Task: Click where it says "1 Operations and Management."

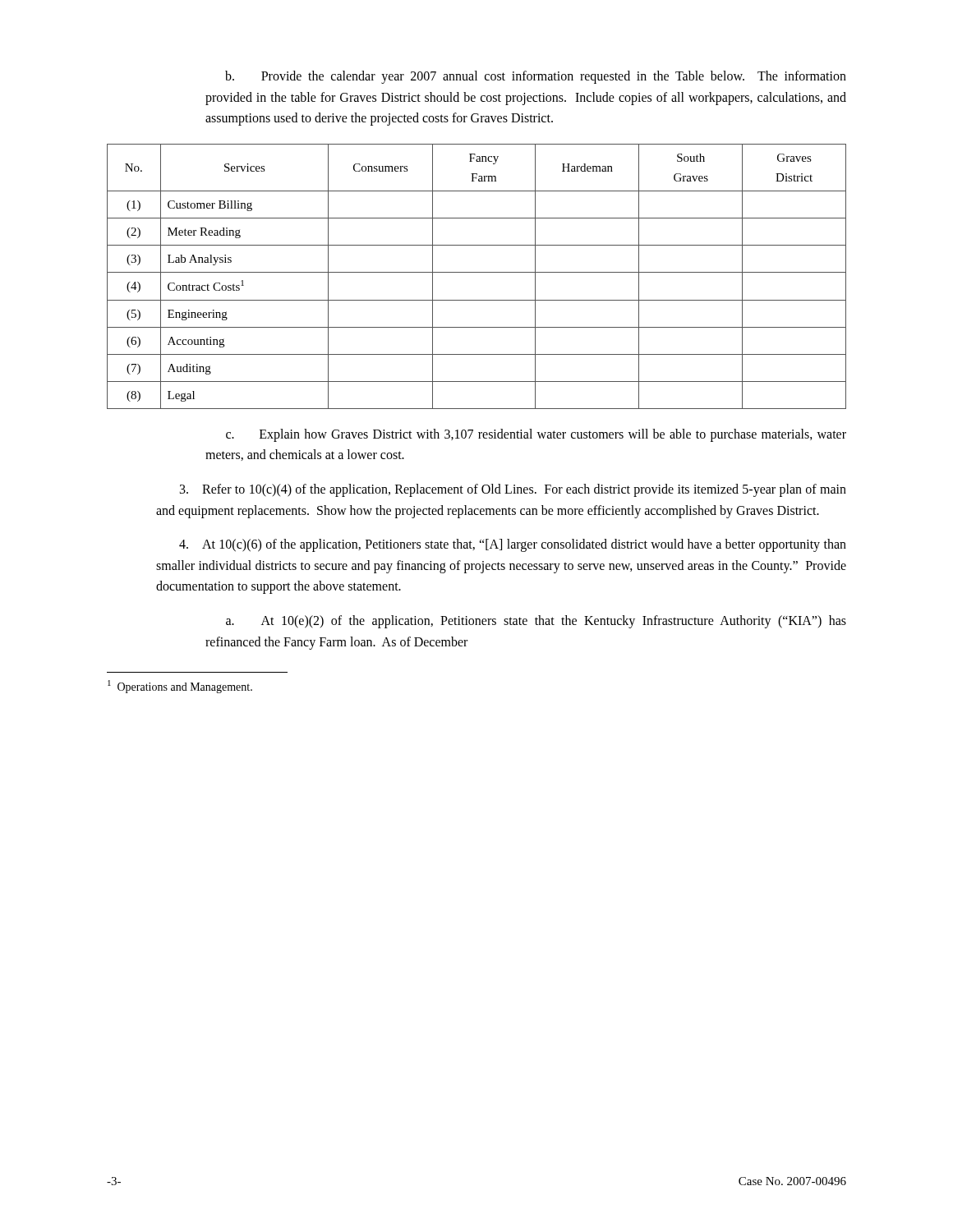Action: 197,686
